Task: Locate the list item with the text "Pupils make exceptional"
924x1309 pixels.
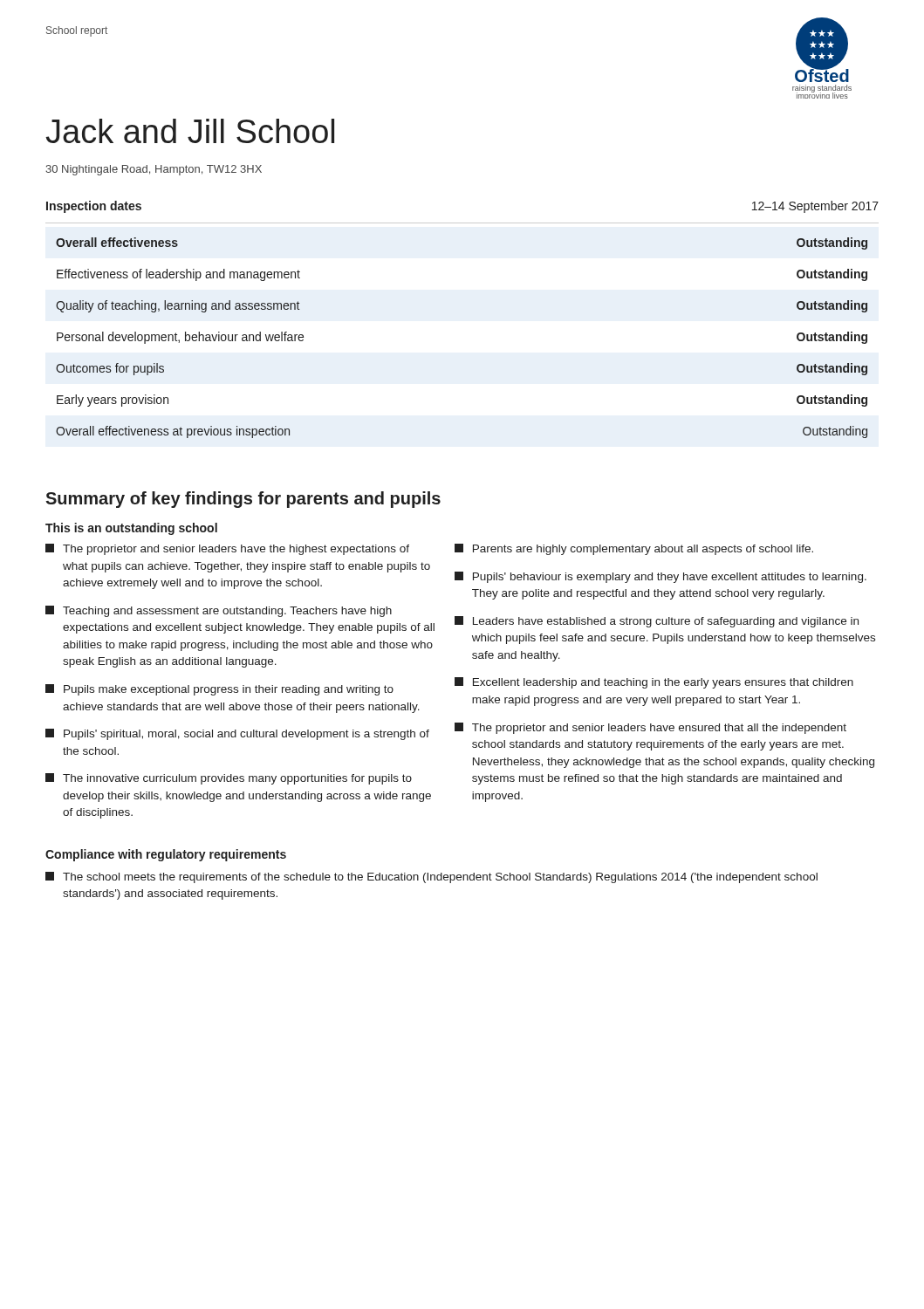Action: pos(241,698)
